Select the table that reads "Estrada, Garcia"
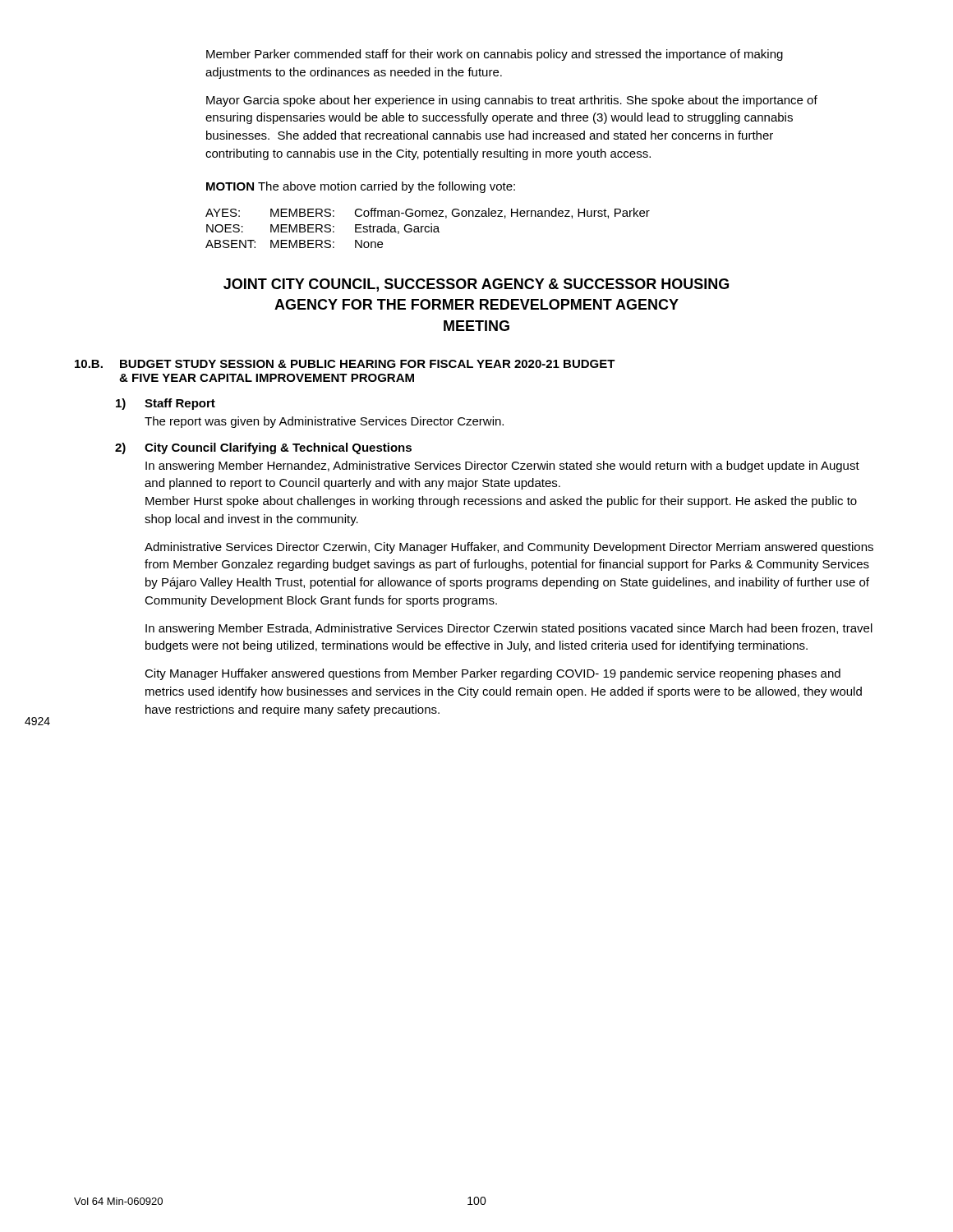This screenshot has height=1232, width=953. pyautogui.click(x=476, y=228)
